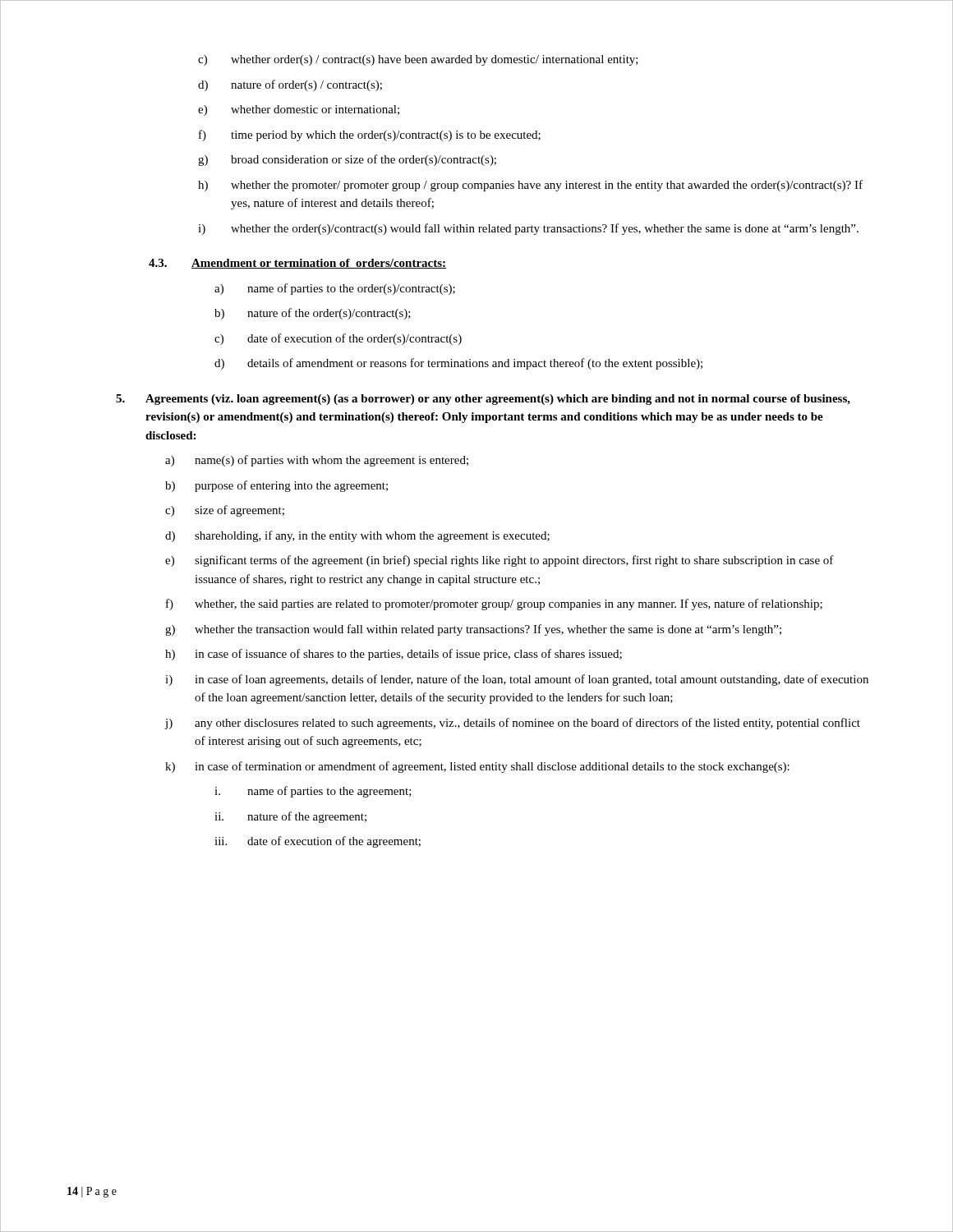953x1232 pixels.
Task: Where does it say "c) size of agreement;"?
Action: click(225, 511)
